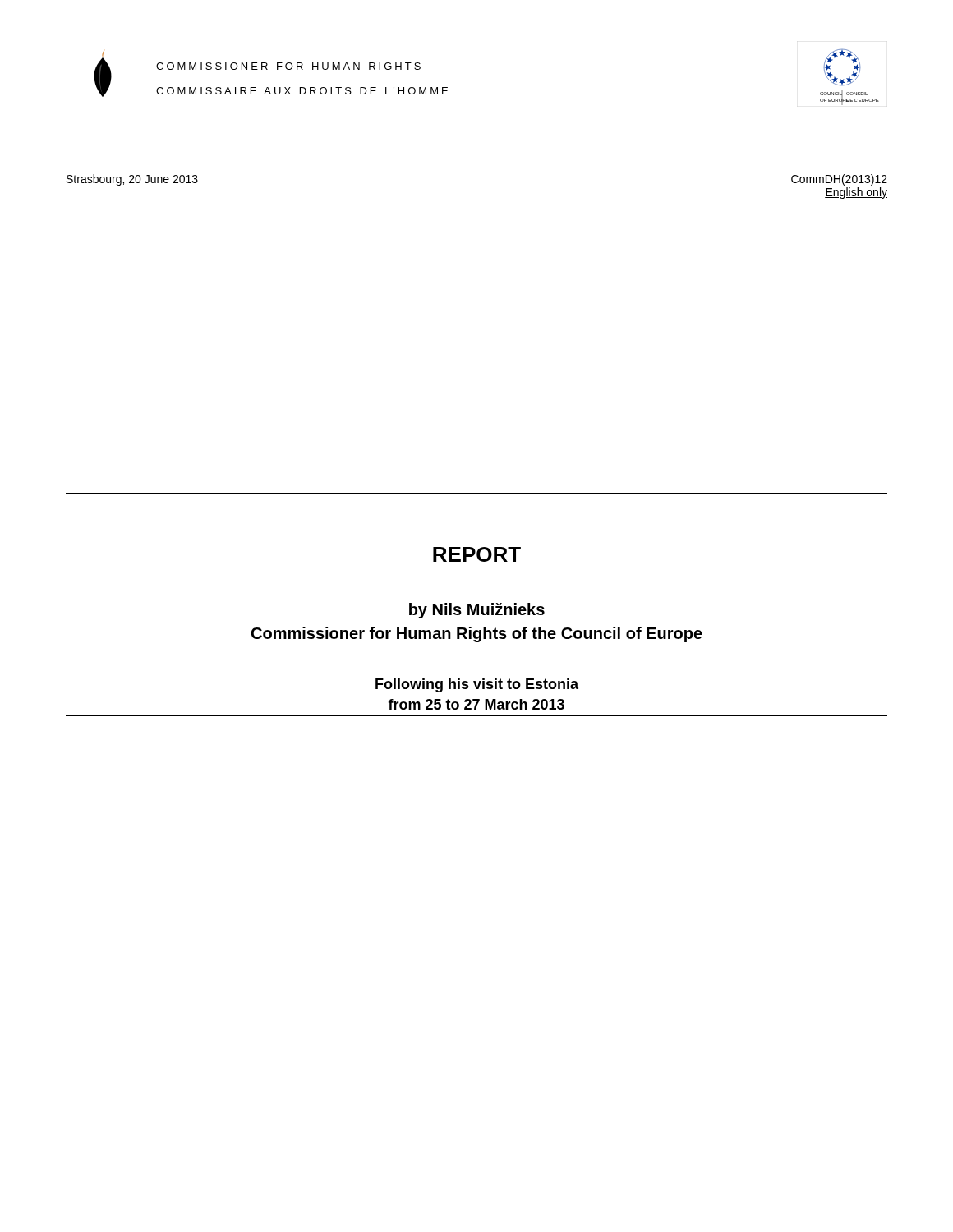Select the passage starting "by Nils Muižnieks"
The height and width of the screenshot is (1232, 953).
coord(476,609)
